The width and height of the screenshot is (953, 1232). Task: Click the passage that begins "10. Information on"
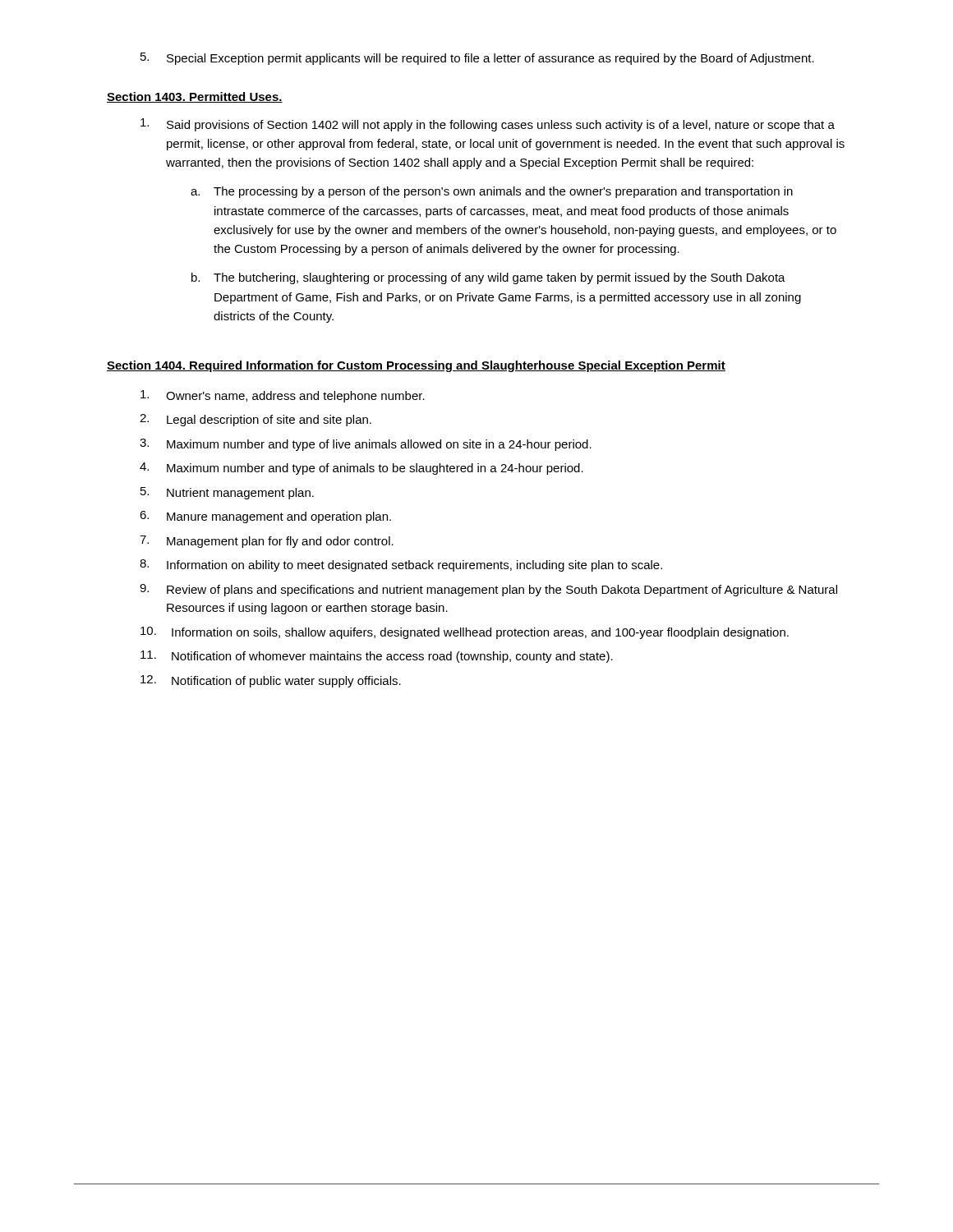point(493,632)
